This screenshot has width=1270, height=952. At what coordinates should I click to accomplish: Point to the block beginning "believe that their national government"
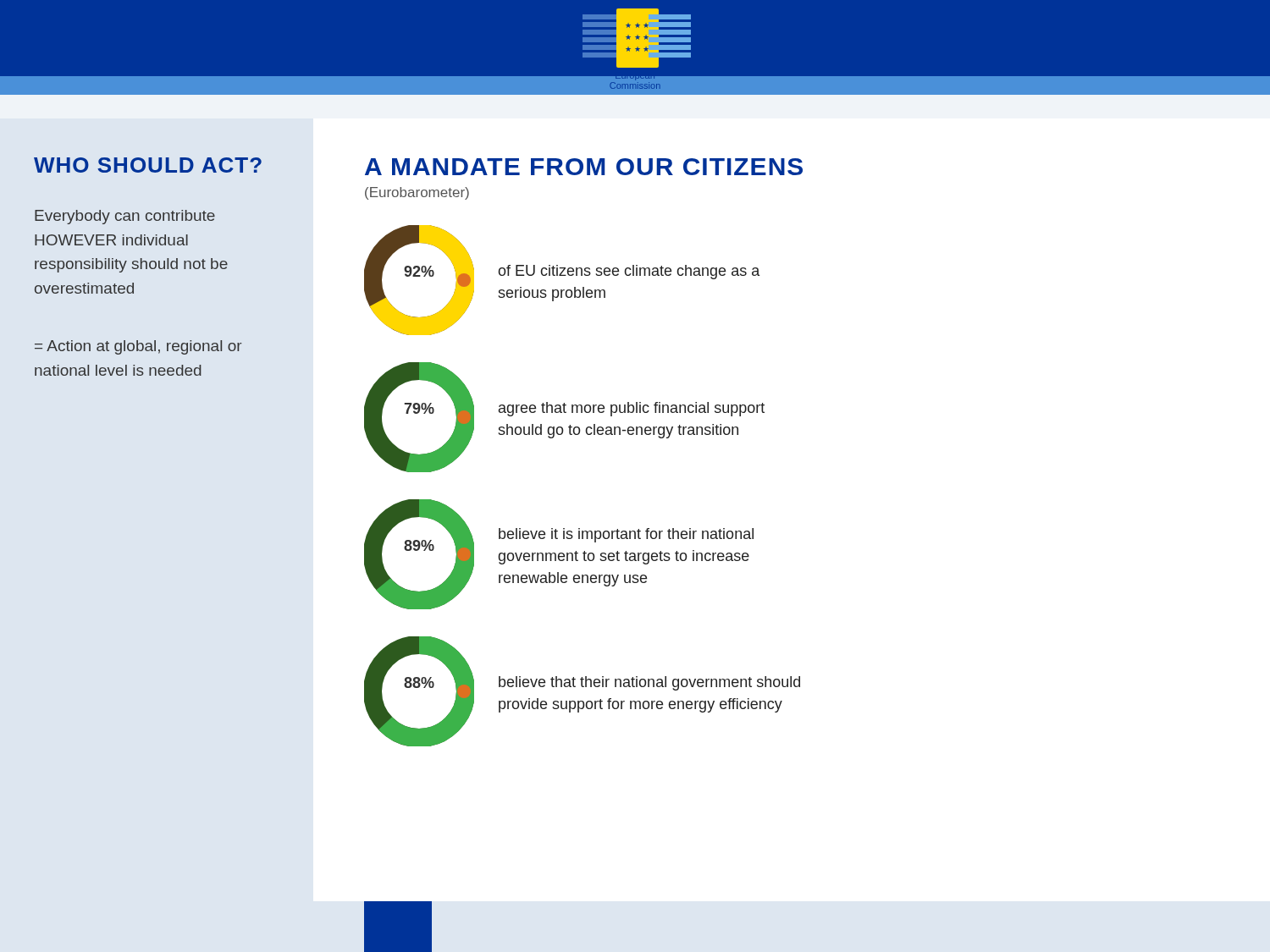point(649,693)
